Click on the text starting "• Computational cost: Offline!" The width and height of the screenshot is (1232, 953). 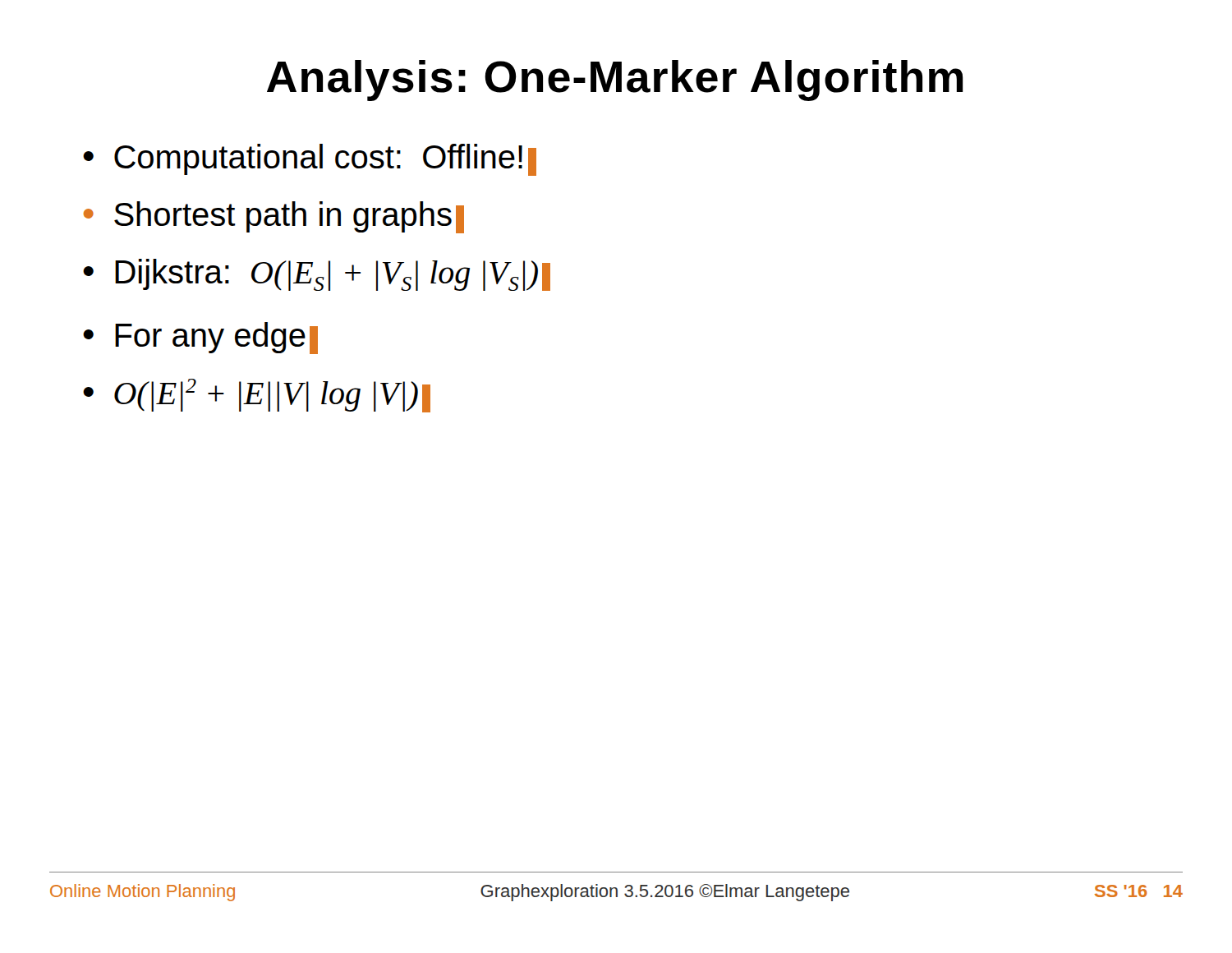point(309,157)
